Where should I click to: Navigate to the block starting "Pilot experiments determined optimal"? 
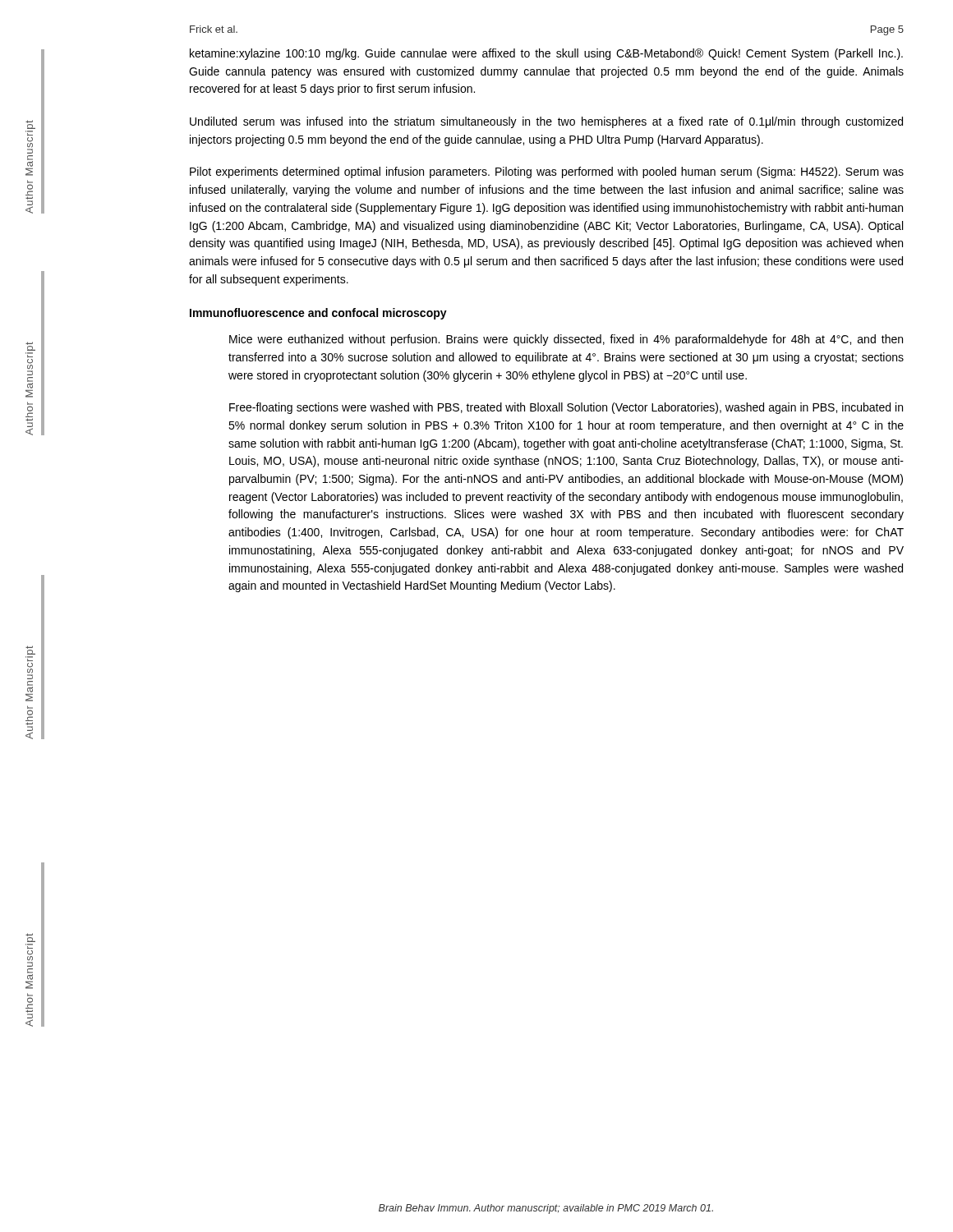coord(546,225)
